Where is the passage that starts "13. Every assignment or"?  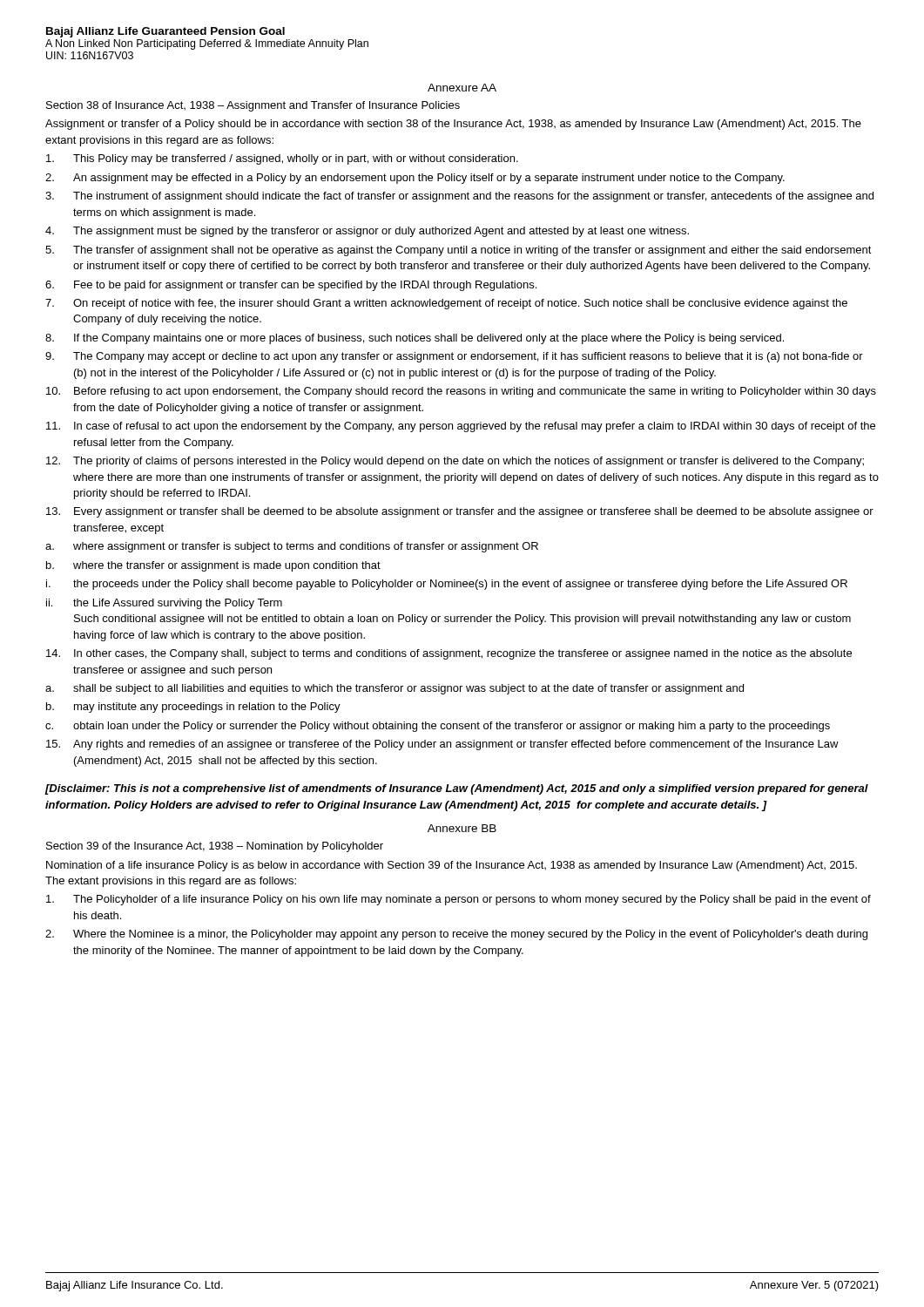pos(462,520)
